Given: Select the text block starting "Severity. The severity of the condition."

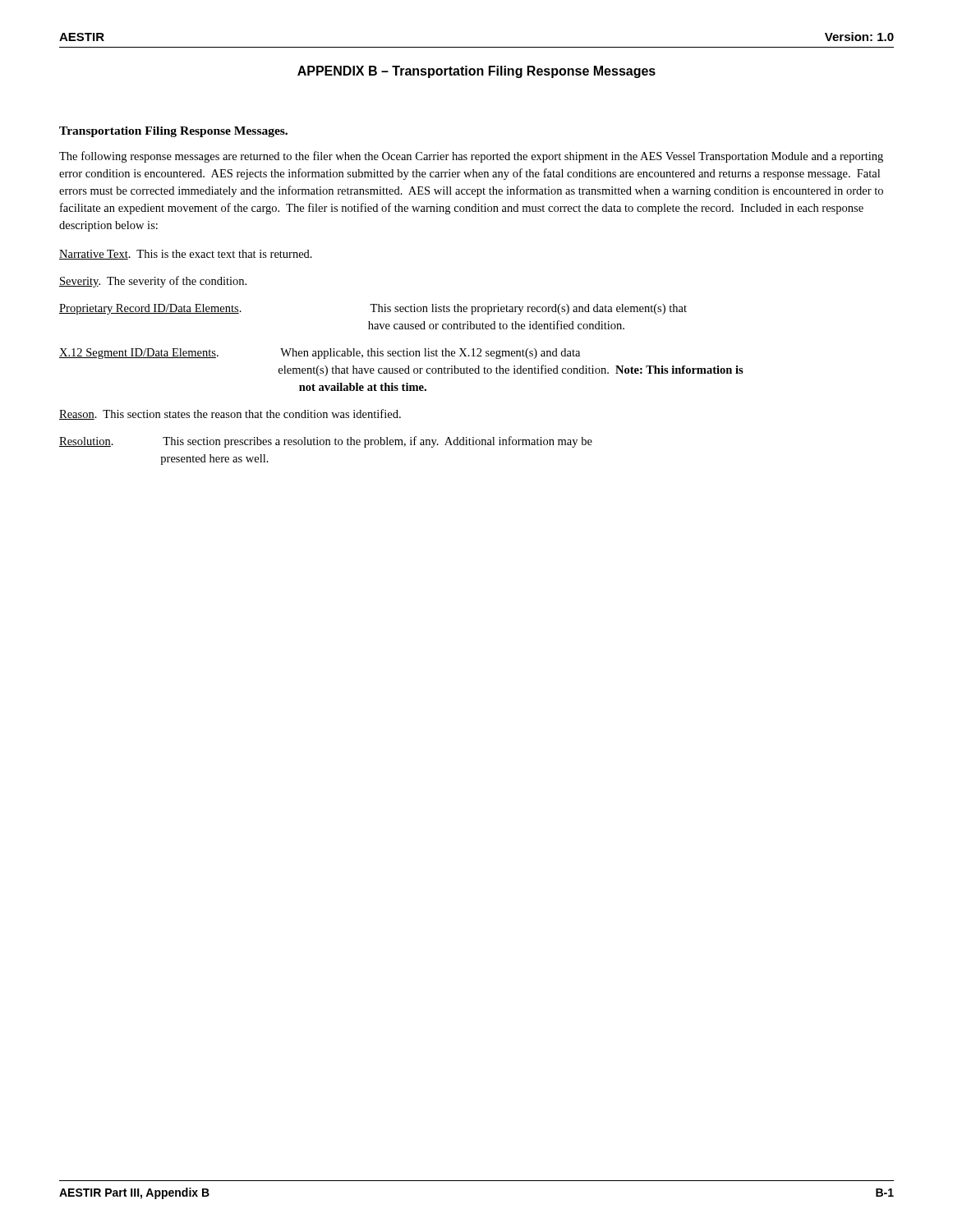Looking at the screenshot, I should (153, 281).
